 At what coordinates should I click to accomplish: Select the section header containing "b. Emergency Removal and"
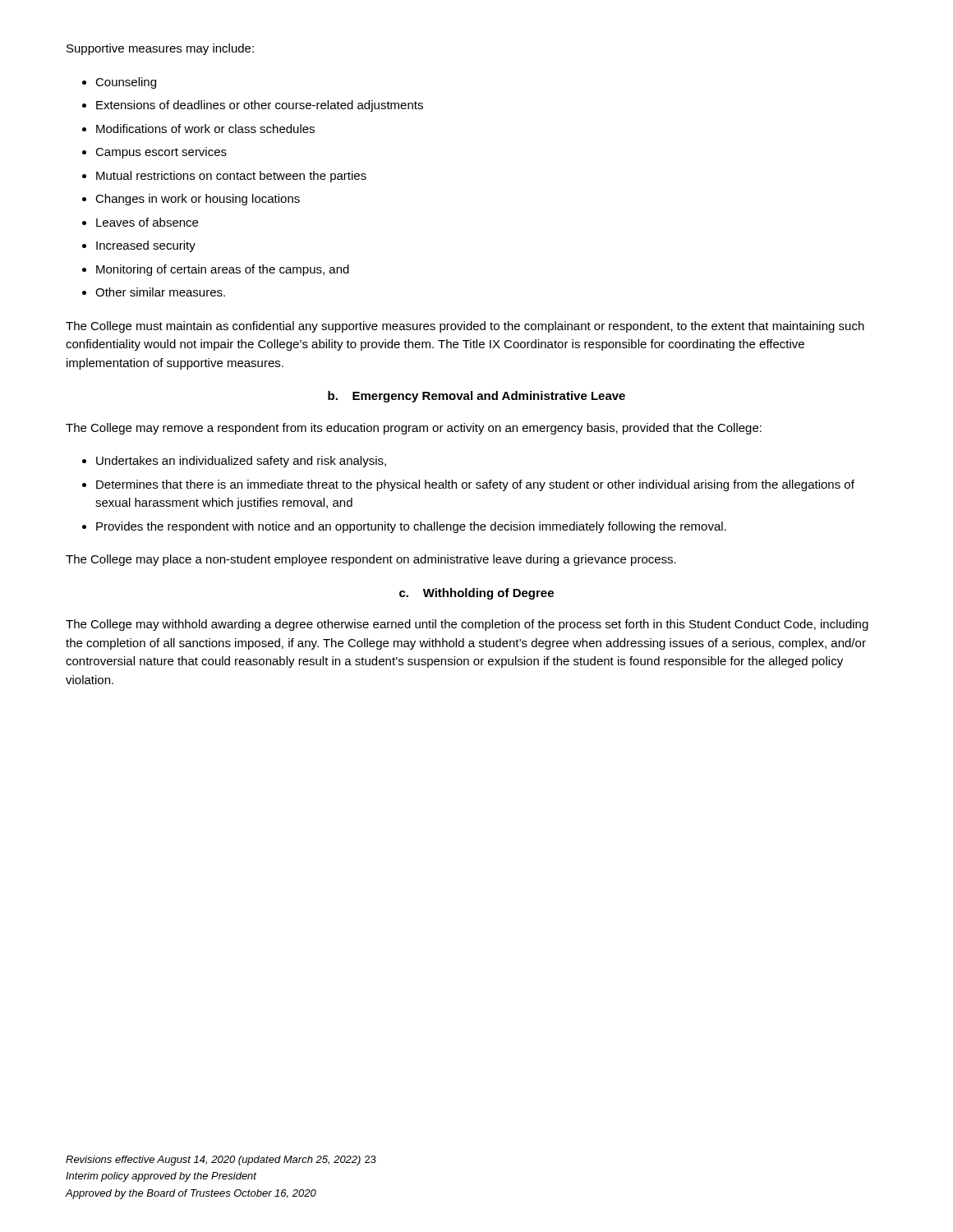tap(476, 395)
